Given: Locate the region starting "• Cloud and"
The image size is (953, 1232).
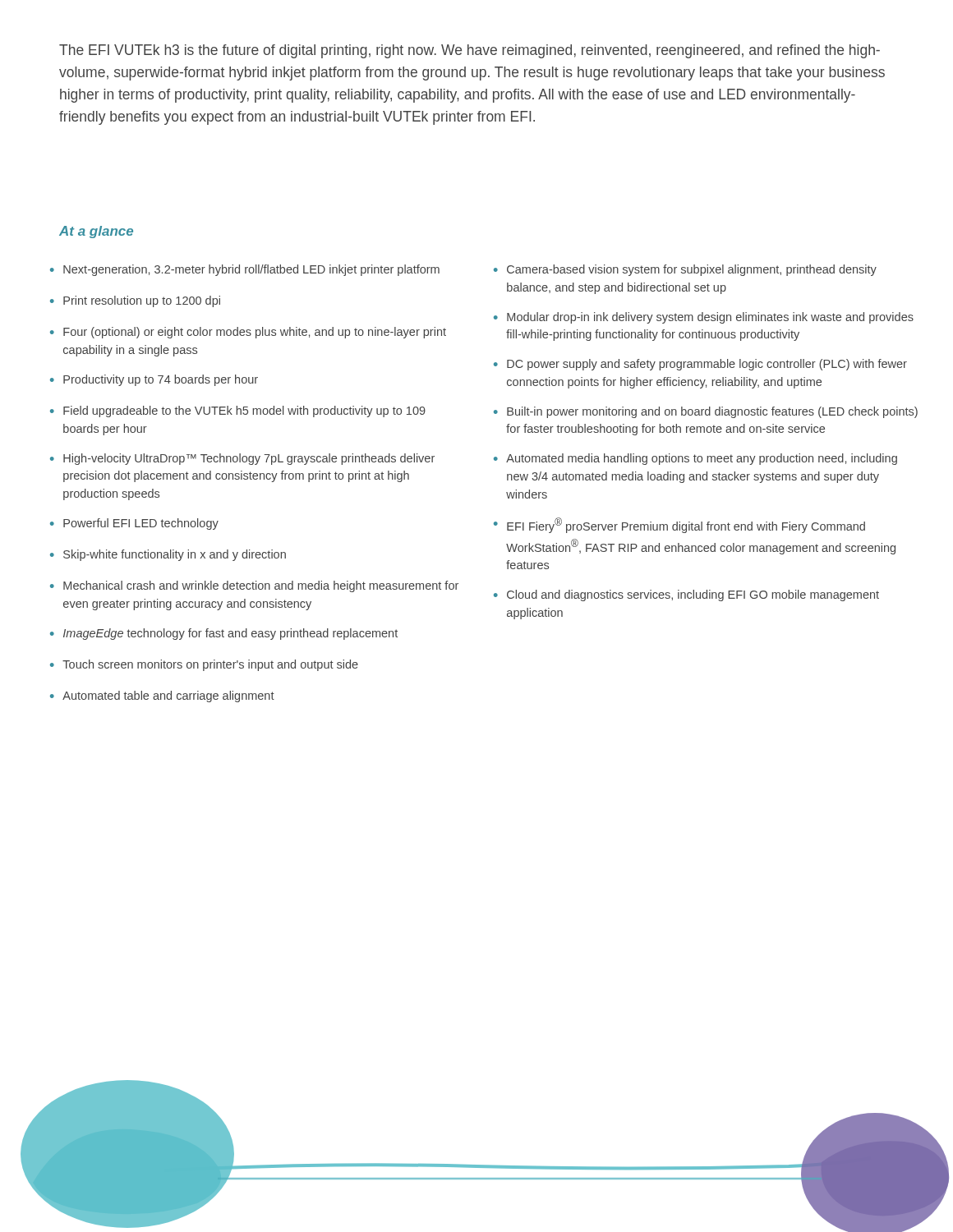Looking at the screenshot, I should click(x=707, y=604).
